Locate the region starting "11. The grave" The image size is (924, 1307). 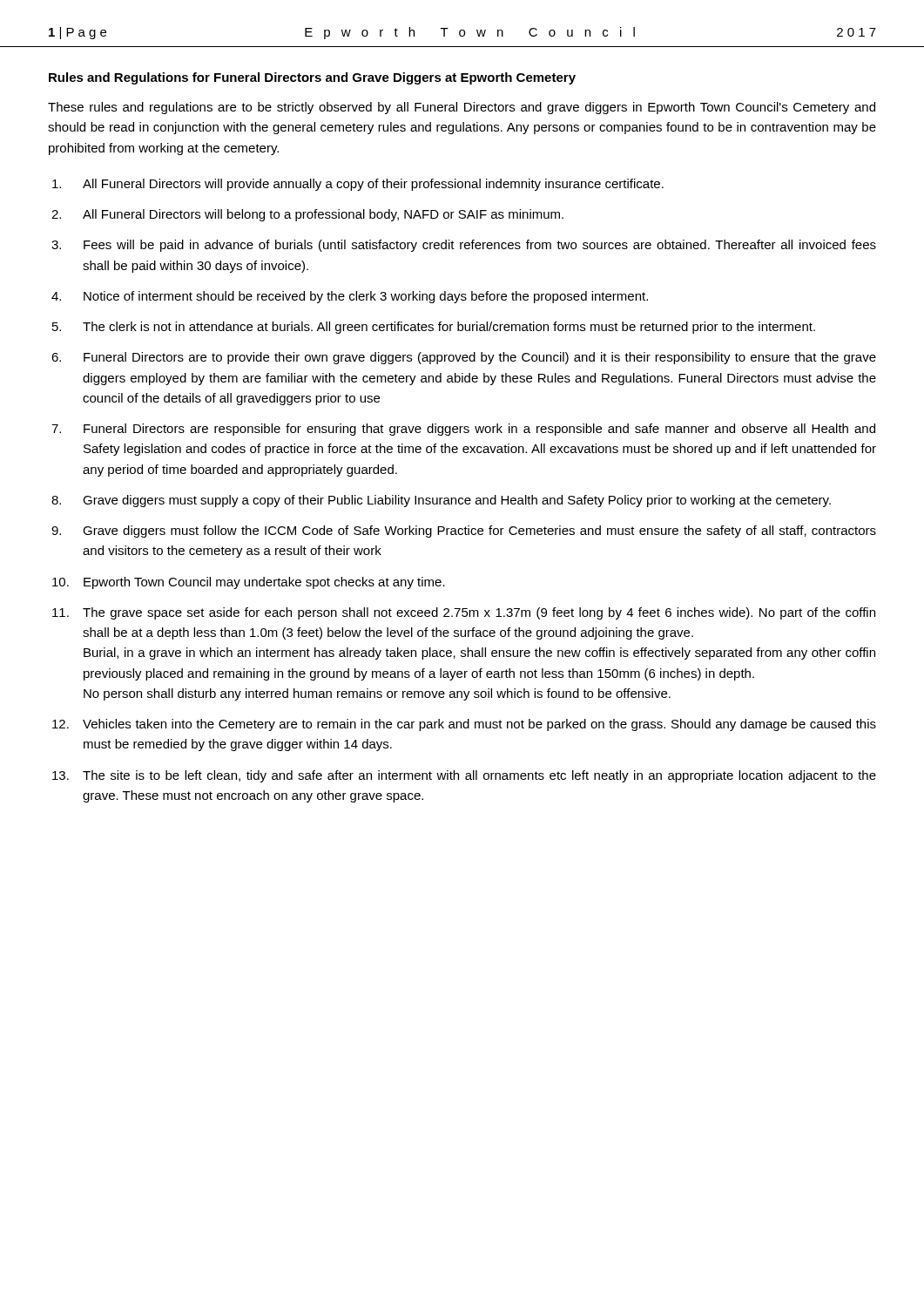pyautogui.click(x=462, y=653)
